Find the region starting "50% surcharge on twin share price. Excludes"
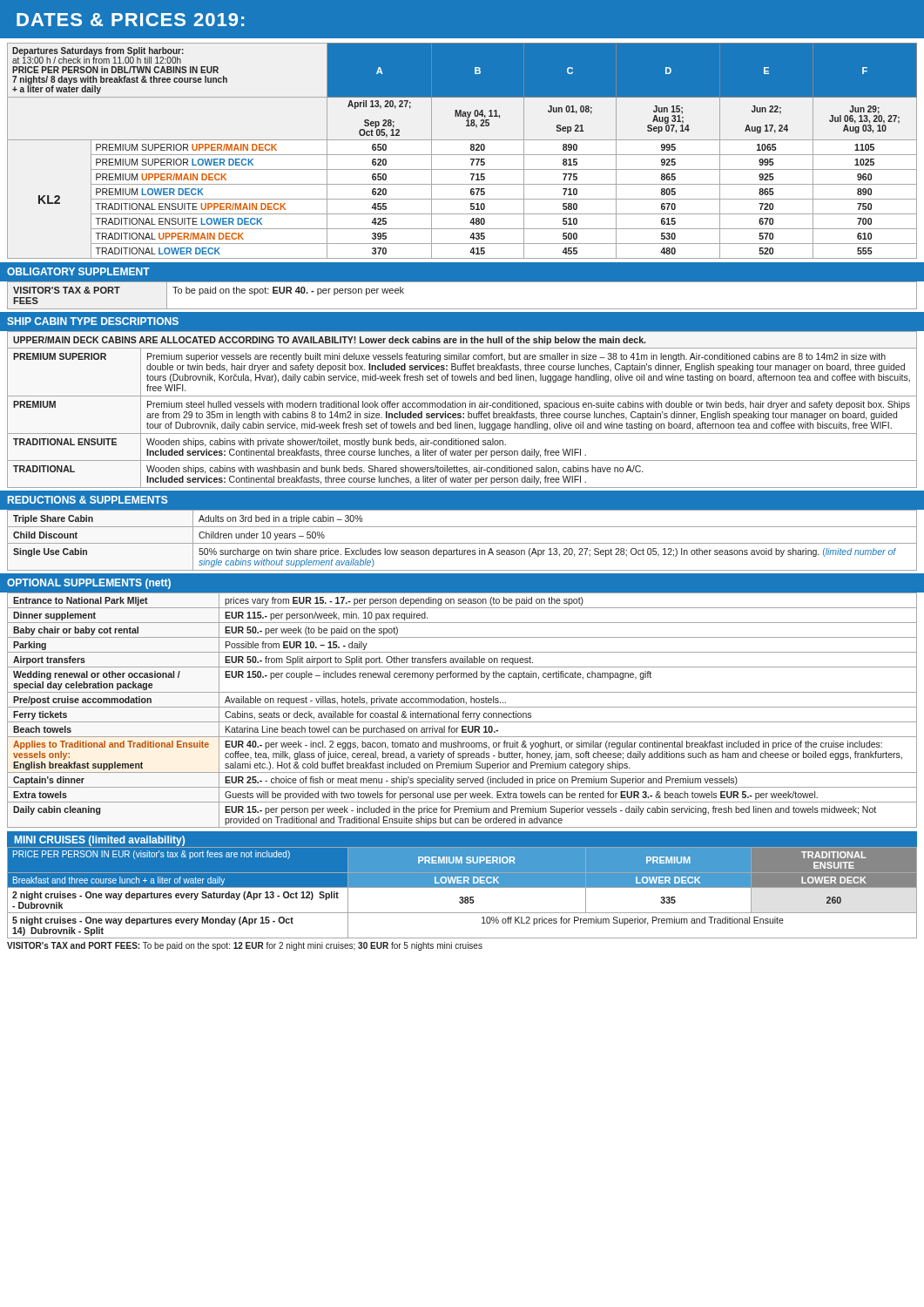Viewport: 924px width, 1307px height. click(x=547, y=557)
